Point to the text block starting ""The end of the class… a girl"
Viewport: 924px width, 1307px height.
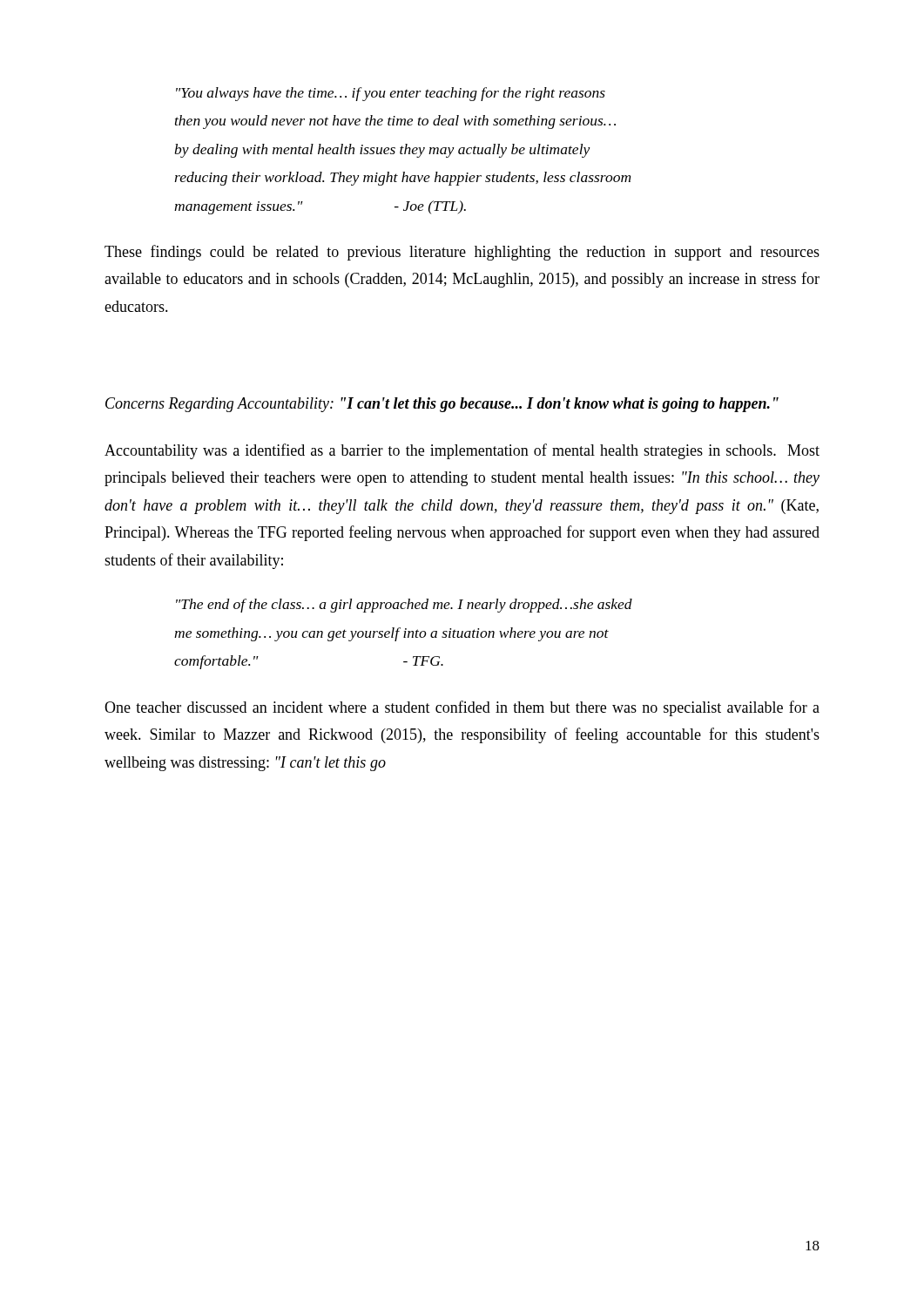coord(403,632)
